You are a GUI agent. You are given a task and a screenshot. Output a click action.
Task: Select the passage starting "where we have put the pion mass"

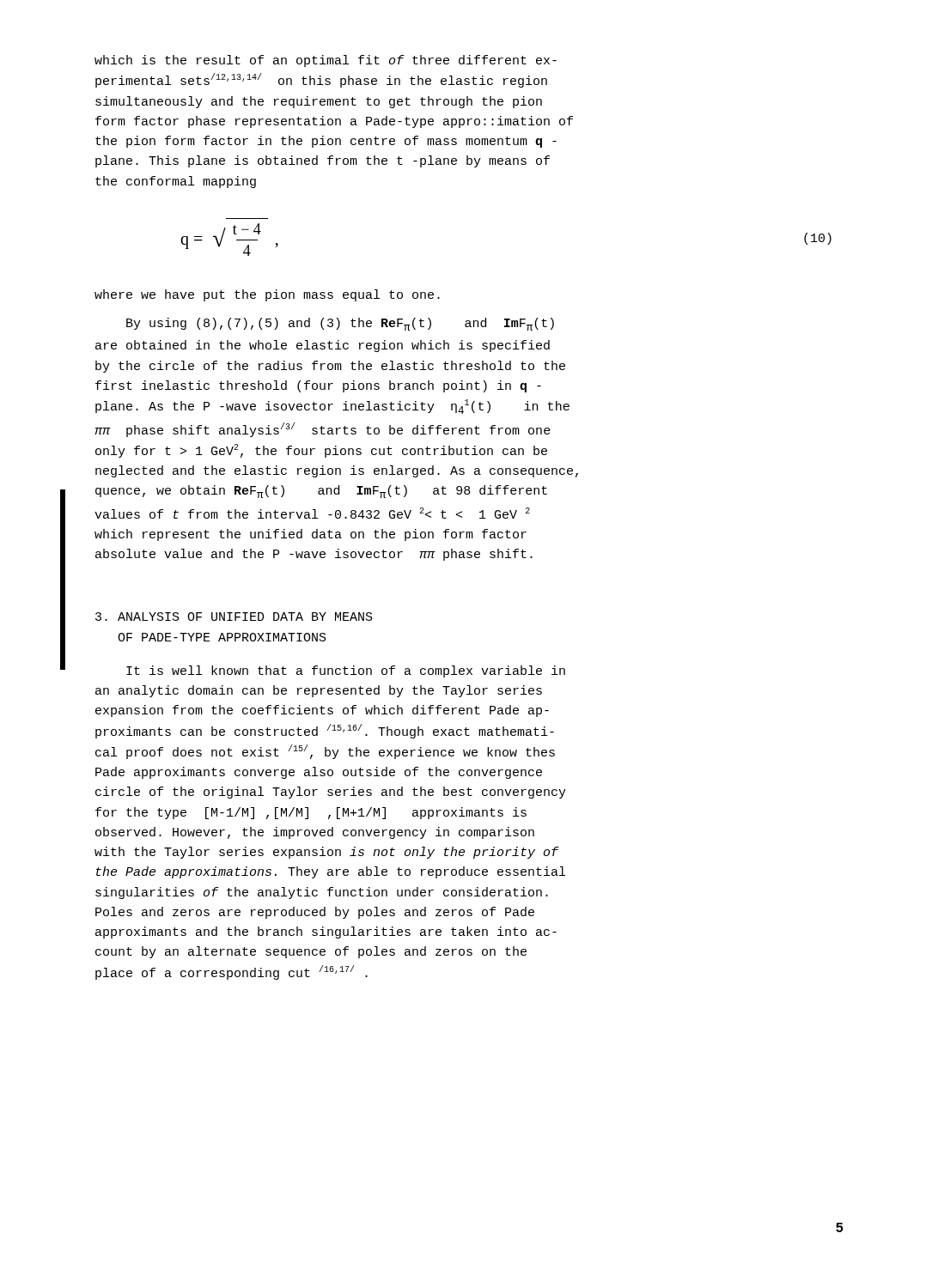click(x=268, y=296)
